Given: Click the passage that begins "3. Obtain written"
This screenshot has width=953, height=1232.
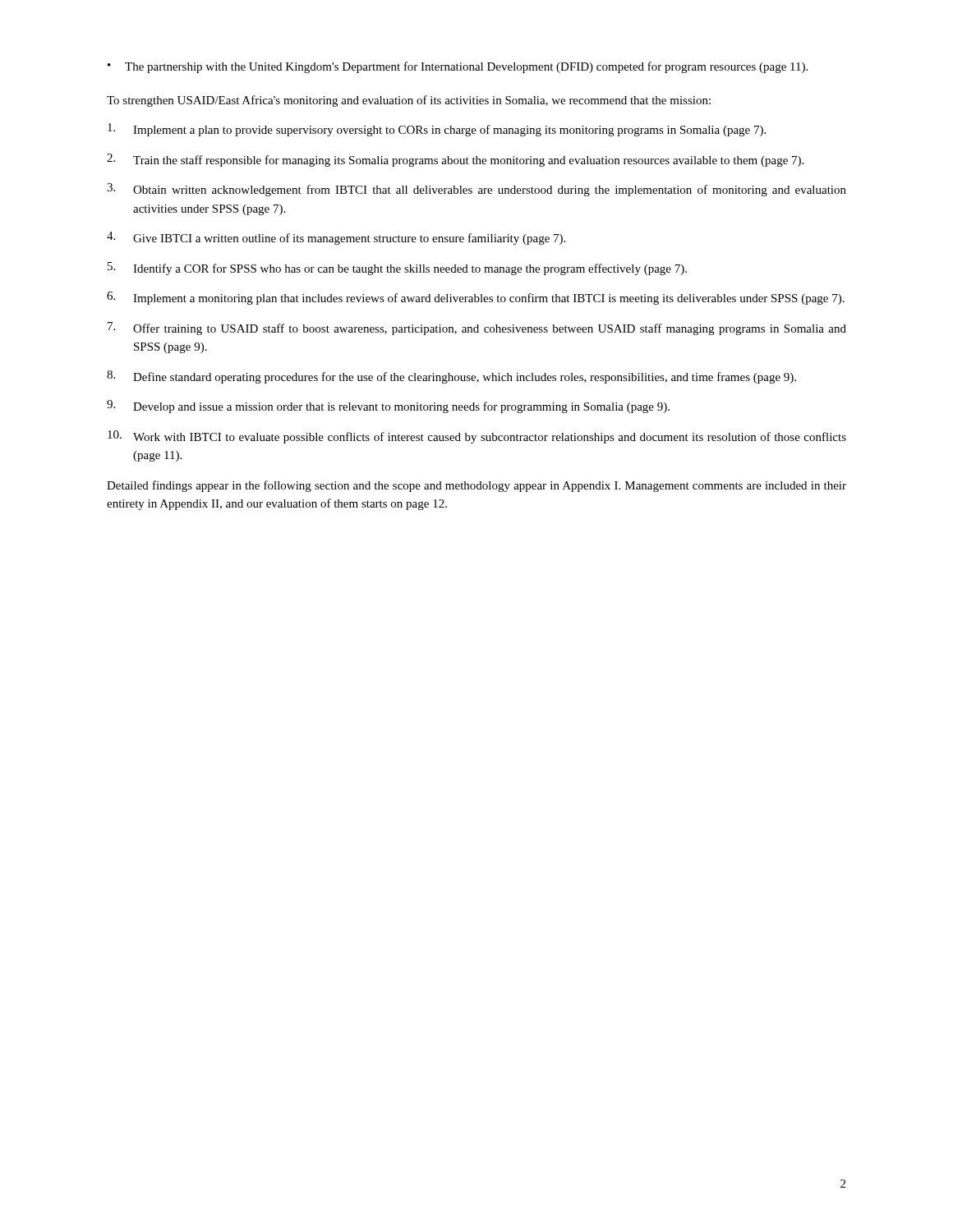Looking at the screenshot, I should click(x=476, y=199).
